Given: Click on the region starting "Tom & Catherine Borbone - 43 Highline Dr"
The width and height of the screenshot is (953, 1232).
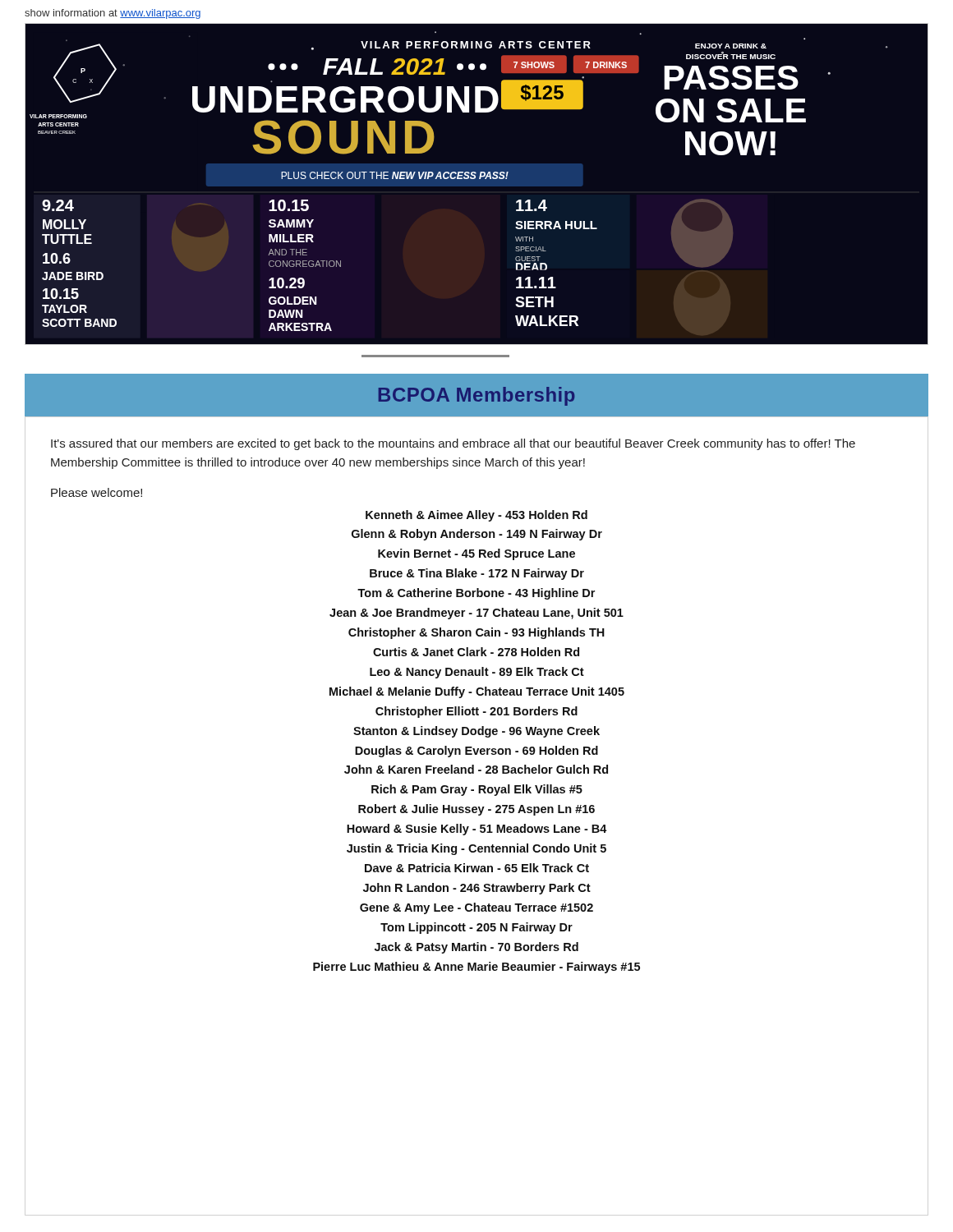Looking at the screenshot, I should point(476,593).
